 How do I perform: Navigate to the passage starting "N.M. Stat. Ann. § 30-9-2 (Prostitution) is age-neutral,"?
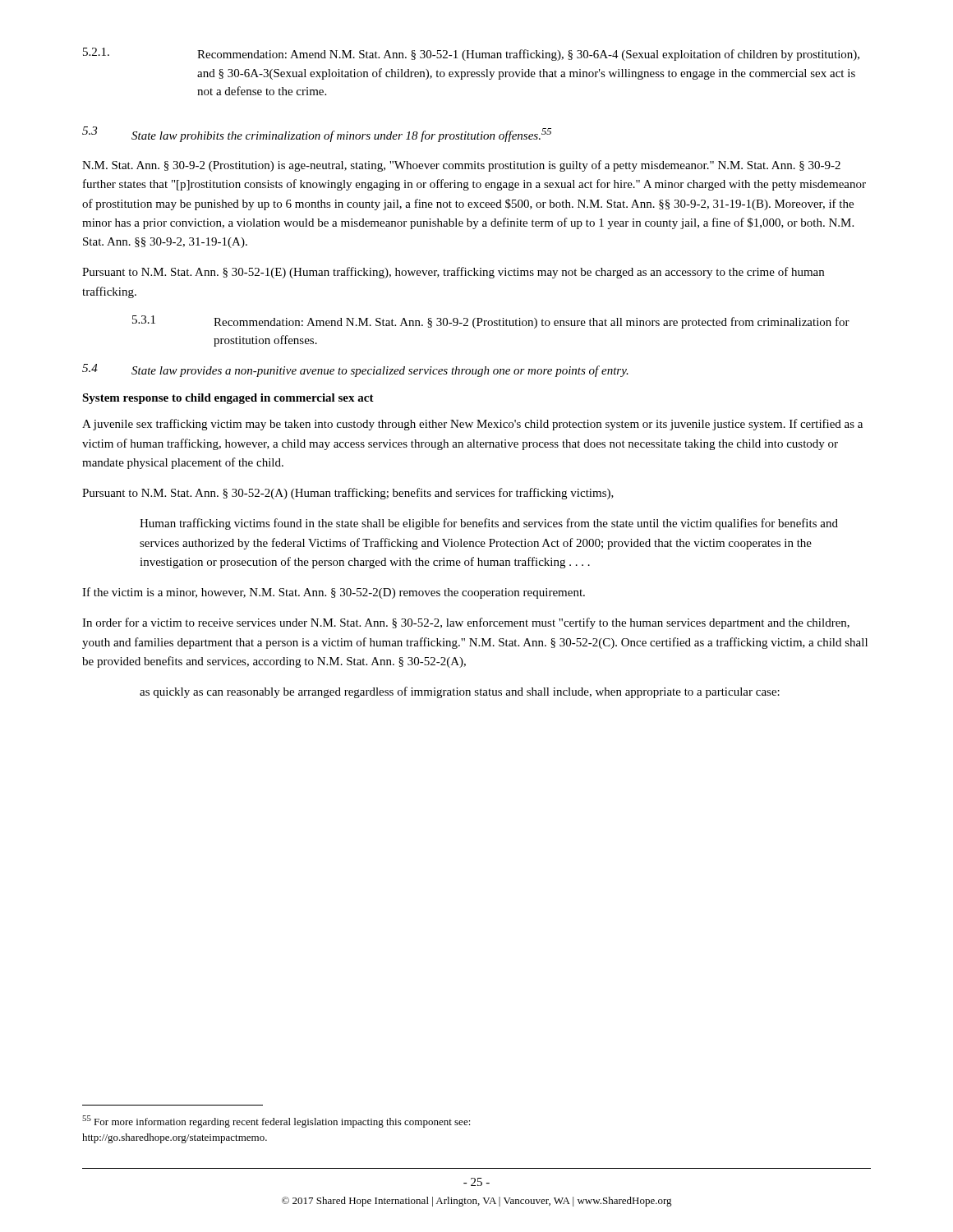[x=474, y=203]
